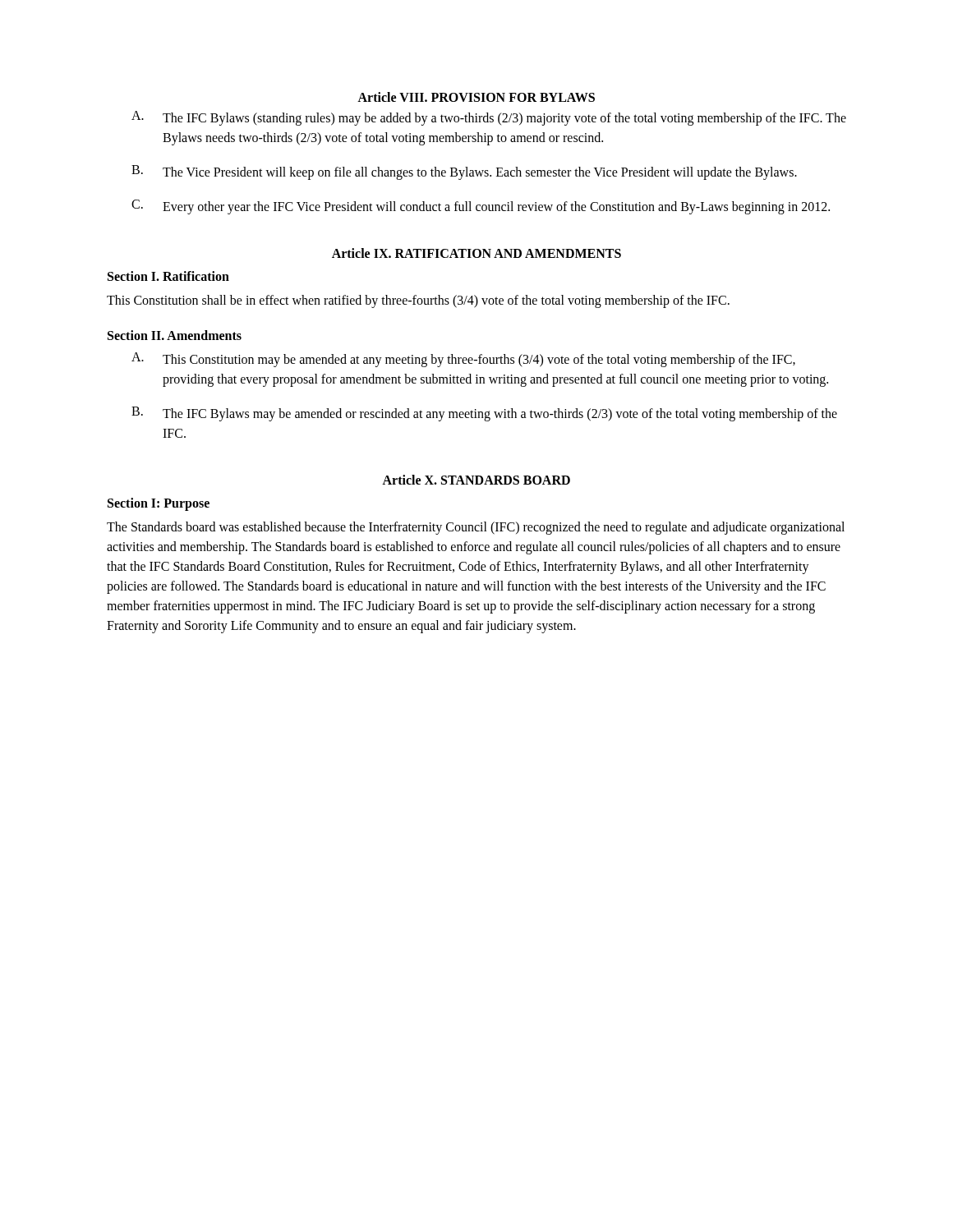Screen dimensions: 1232x953
Task: Click the passage that begins "C. Every other year the"
Action: pyautogui.click(x=489, y=207)
